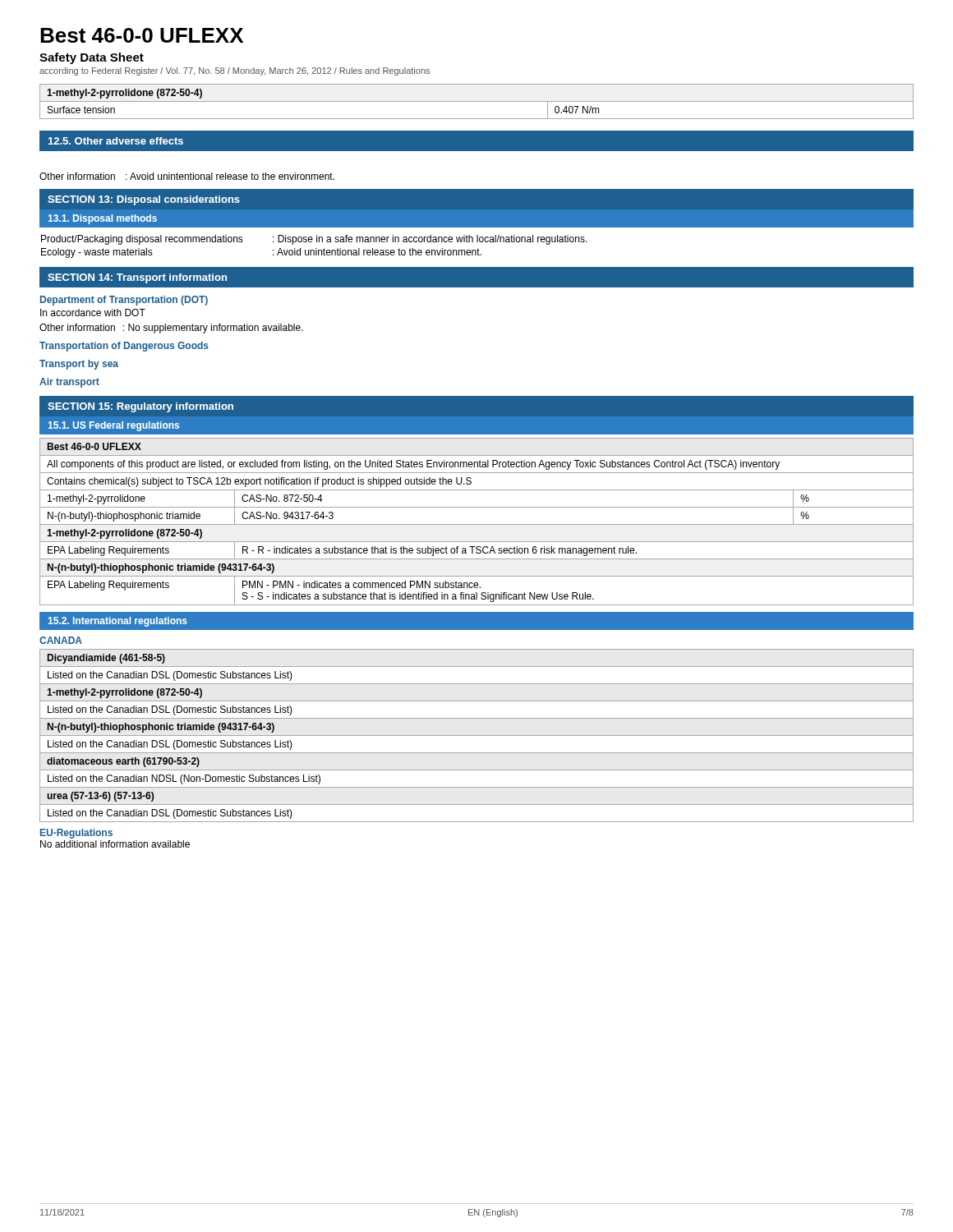Find the block on this page that starts "Other information : Avoid unintentional release"
Viewport: 953px width, 1232px height.
click(x=187, y=177)
